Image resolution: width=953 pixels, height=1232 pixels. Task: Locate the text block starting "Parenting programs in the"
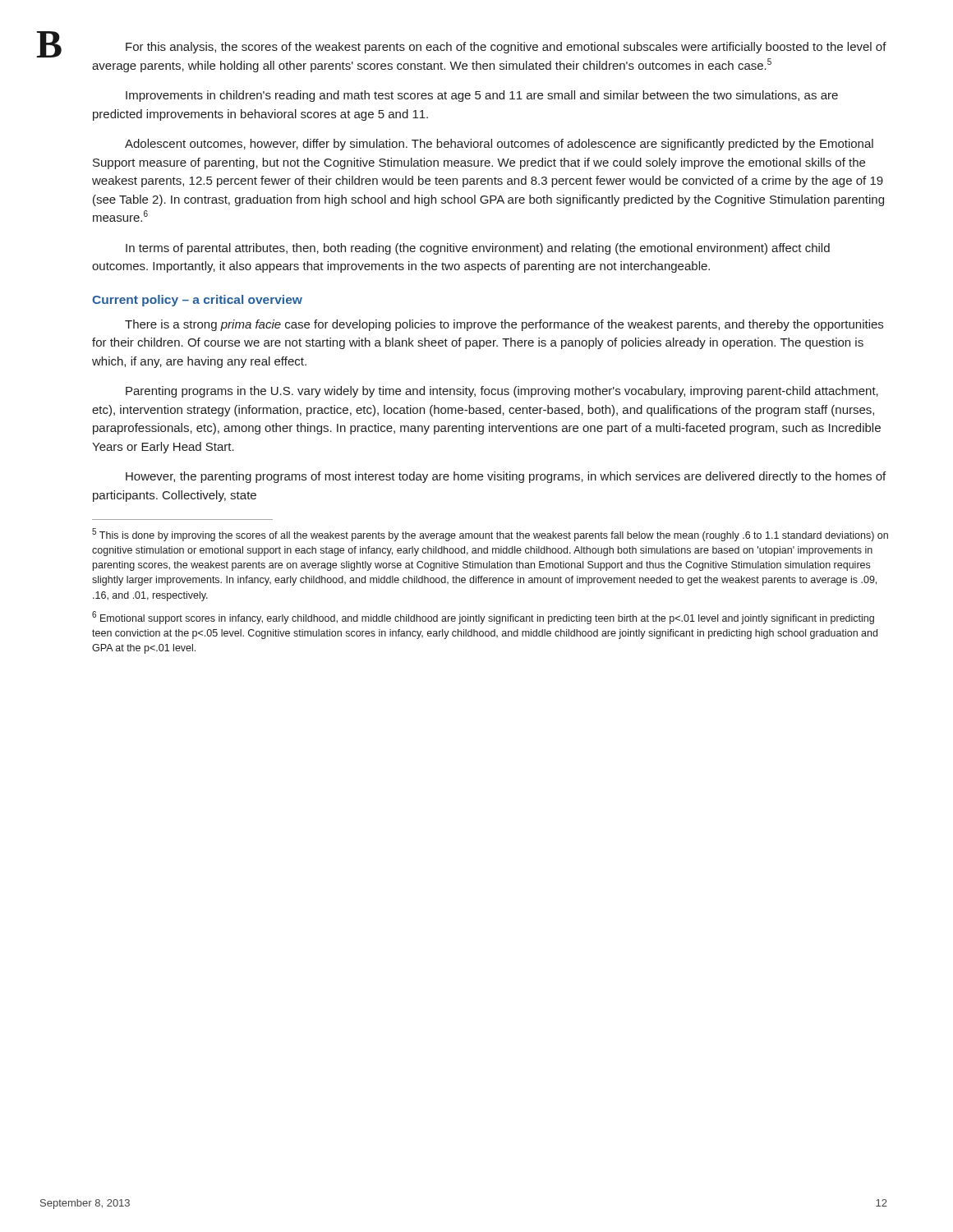coord(487,418)
